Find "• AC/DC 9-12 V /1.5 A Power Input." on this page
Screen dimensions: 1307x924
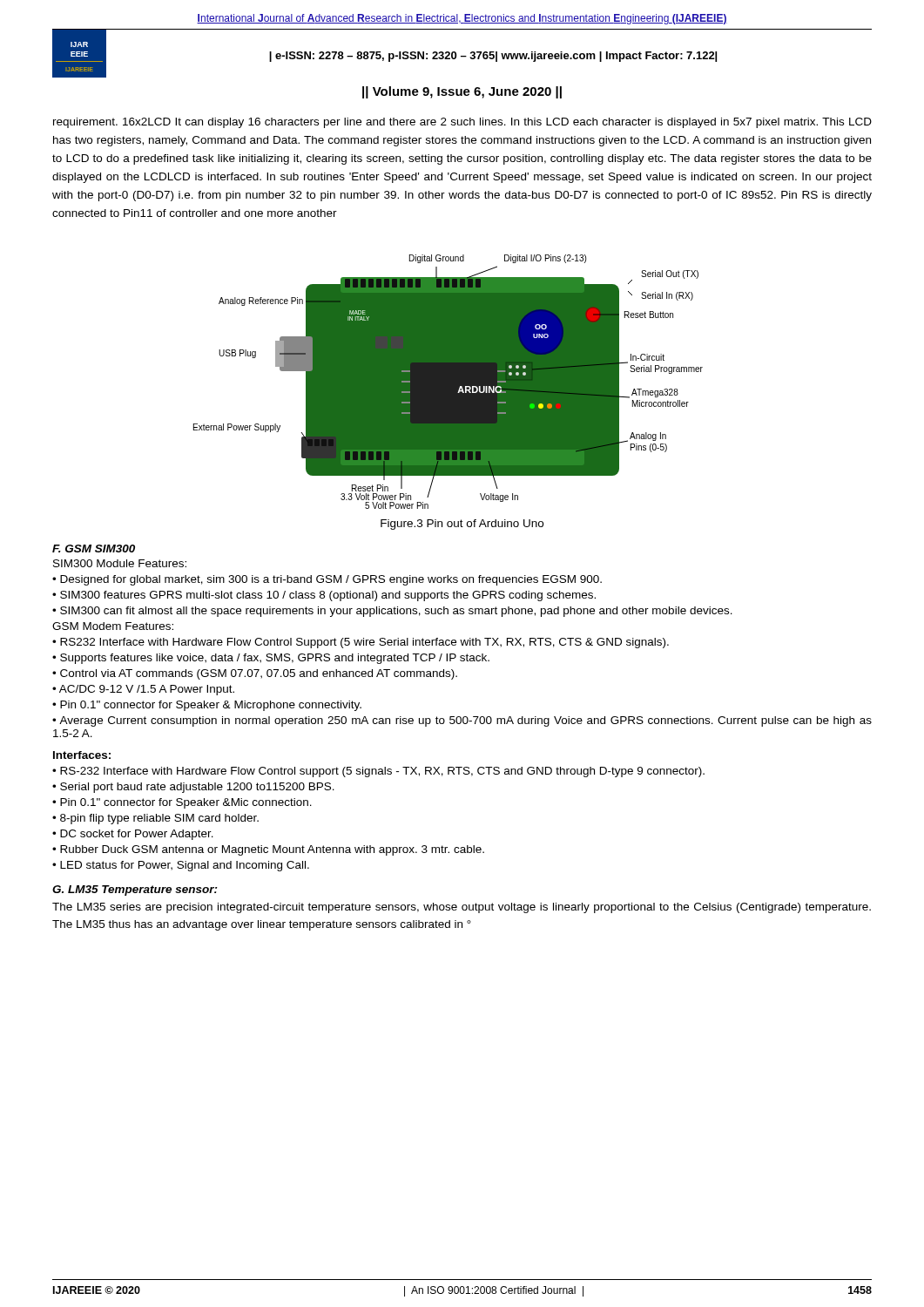point(144,688)
